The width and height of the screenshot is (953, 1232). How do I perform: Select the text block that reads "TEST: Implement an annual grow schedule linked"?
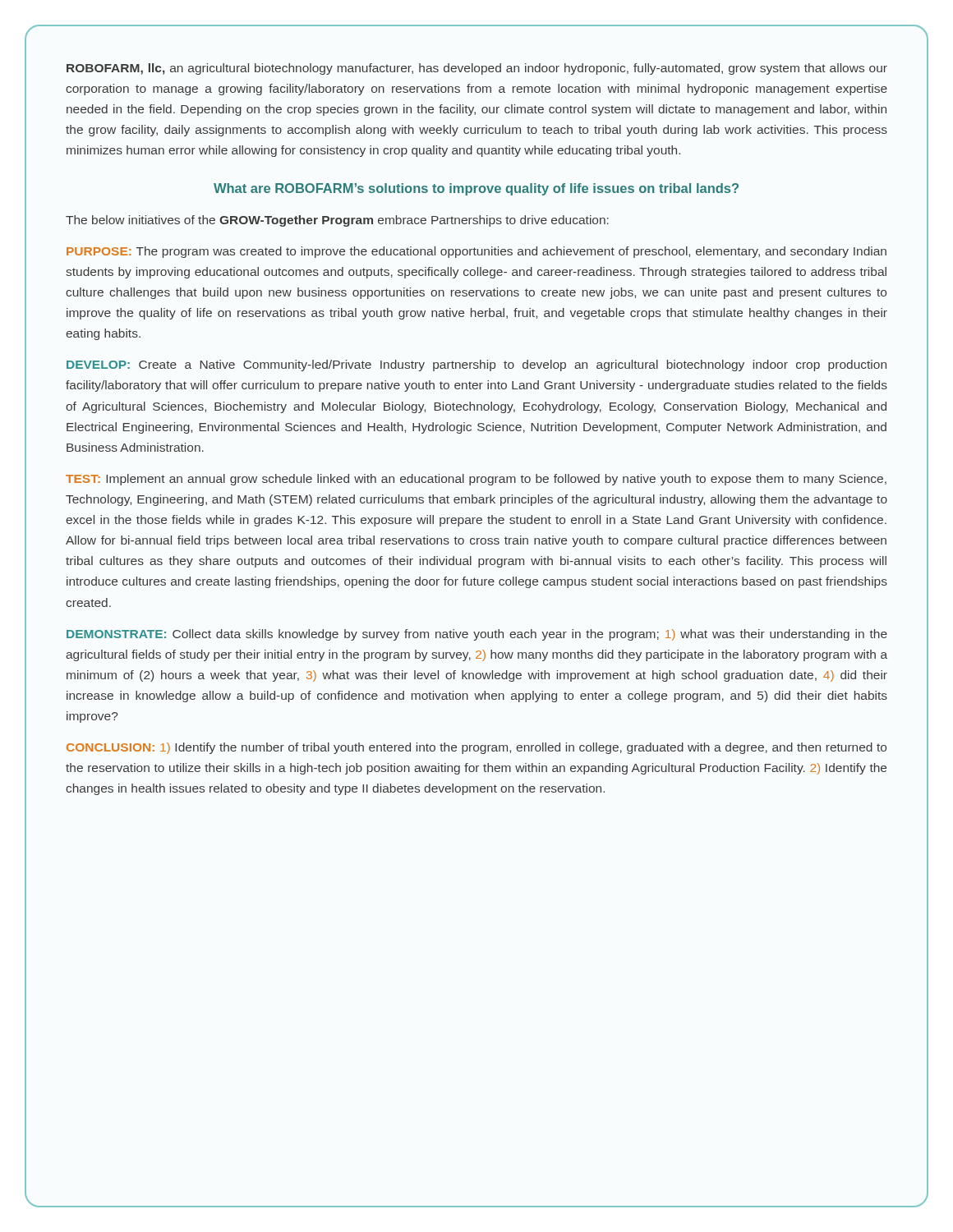click(476, 540)
